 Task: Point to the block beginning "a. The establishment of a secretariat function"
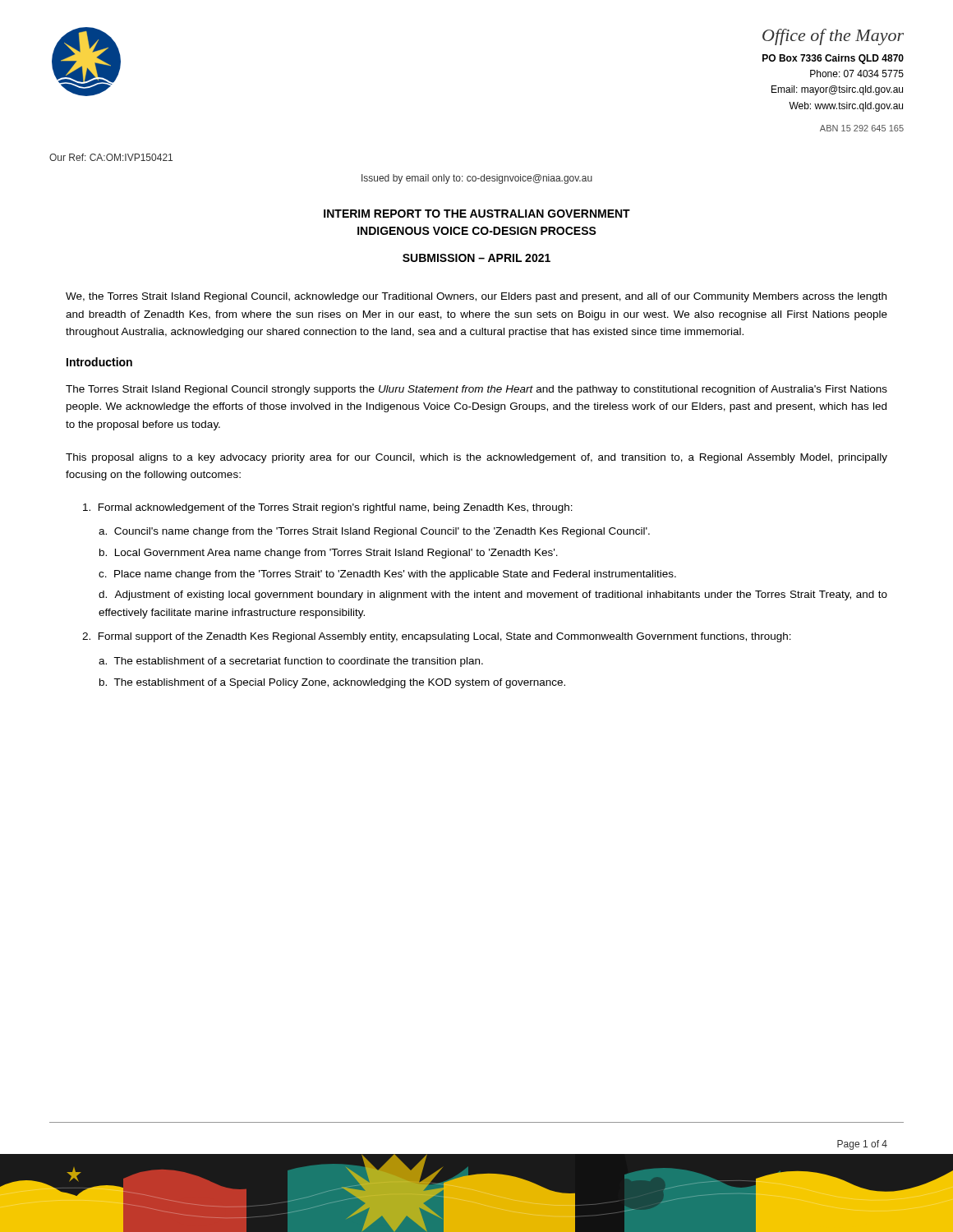click(291, 661)
